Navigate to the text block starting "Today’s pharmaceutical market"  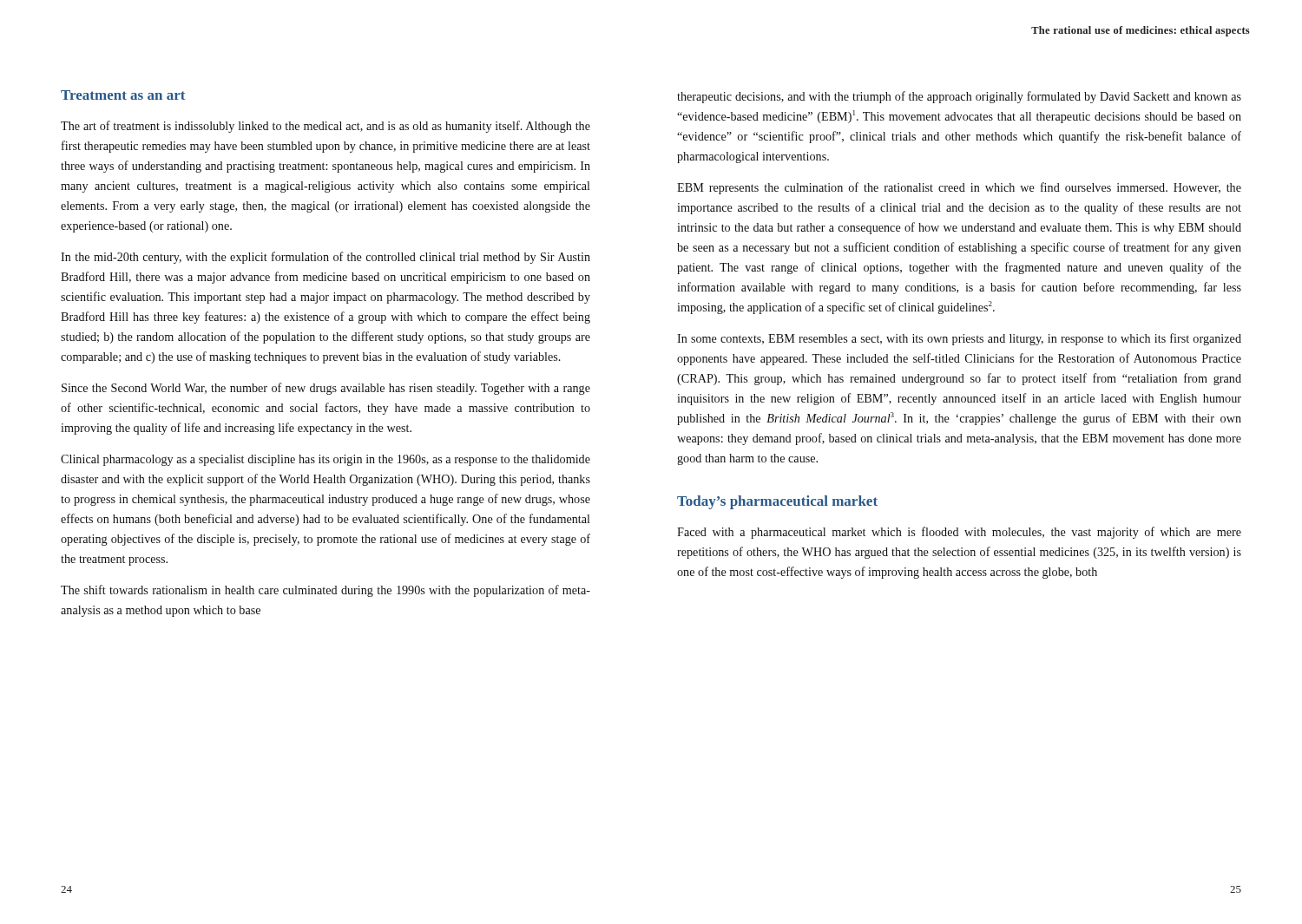click(x=777, y=501)
